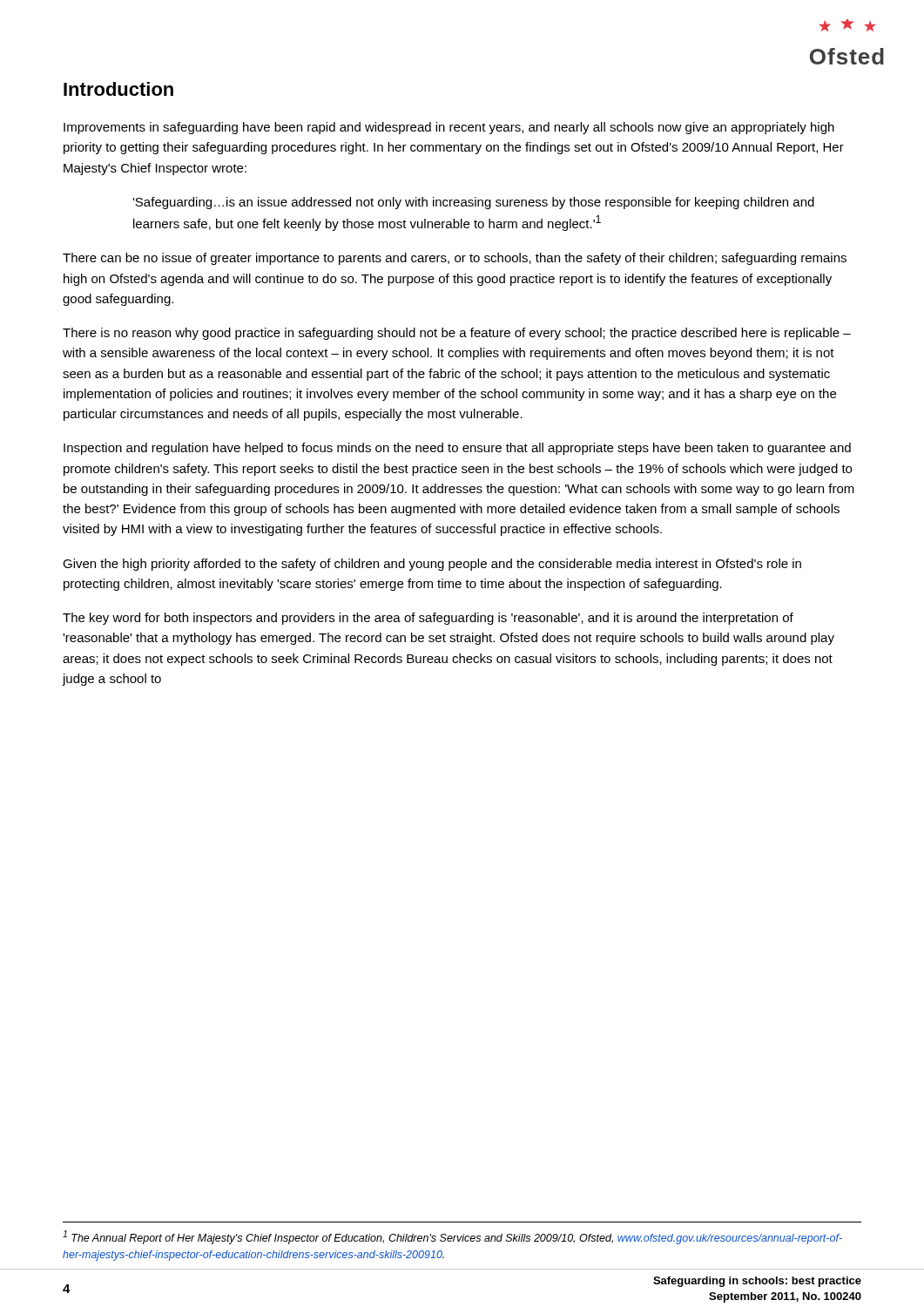Screen dimensions: 1307x924
Task: Point to the block beginning "The key word for both inspectors and providers"
Action: click(449, 648)
